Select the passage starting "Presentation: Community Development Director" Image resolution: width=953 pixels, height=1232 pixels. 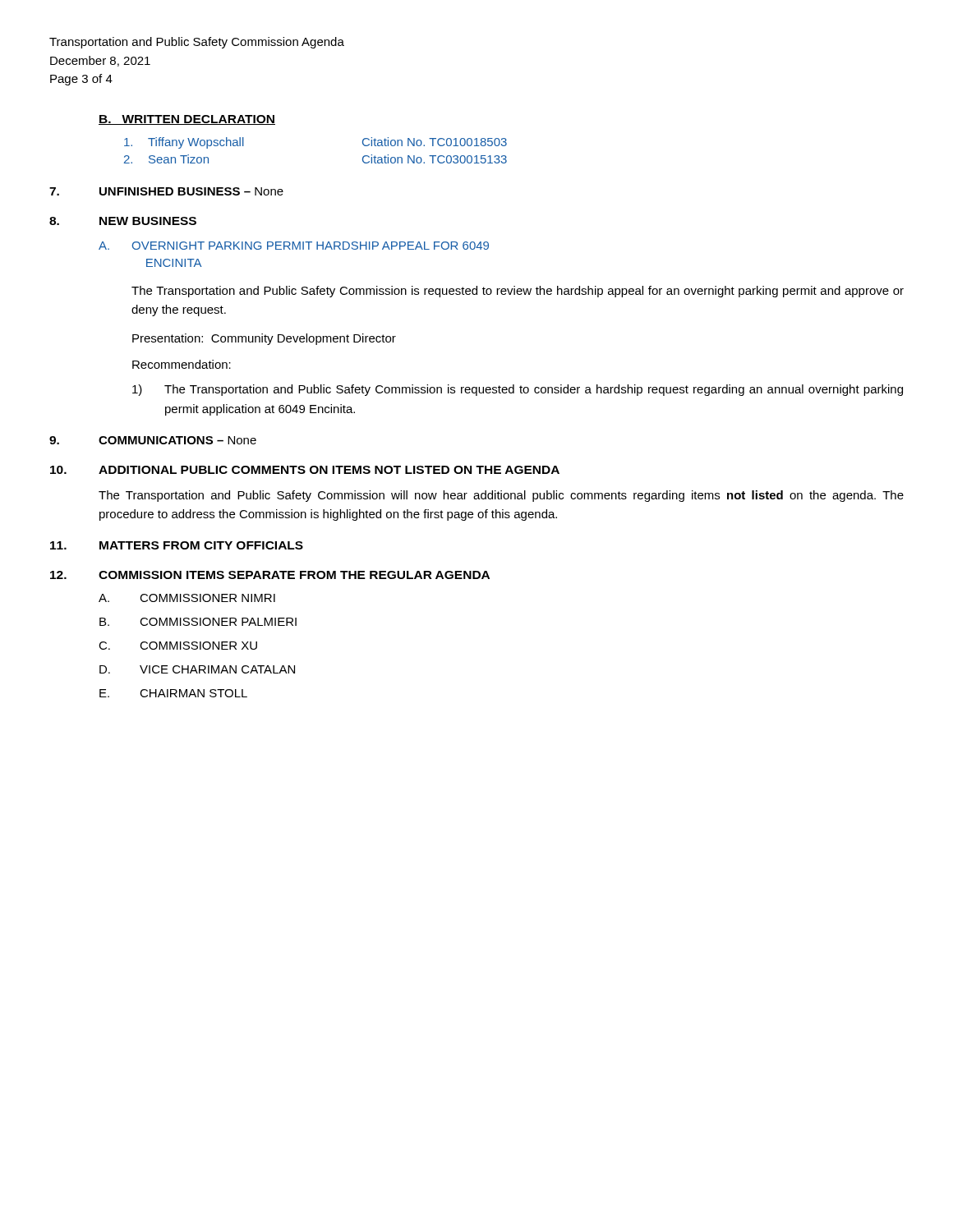point(264,338)
